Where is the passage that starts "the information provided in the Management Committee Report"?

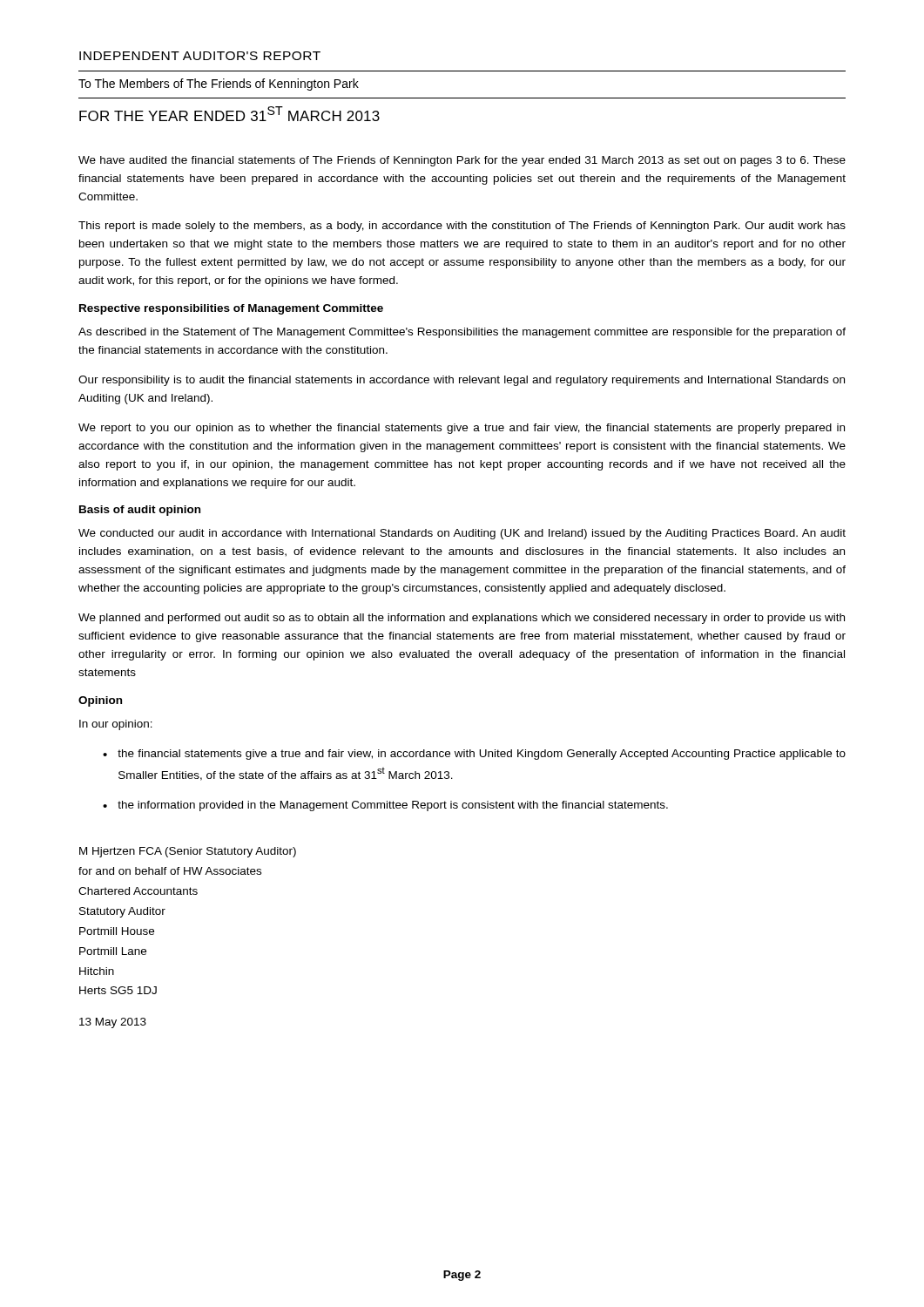[482, 806]
